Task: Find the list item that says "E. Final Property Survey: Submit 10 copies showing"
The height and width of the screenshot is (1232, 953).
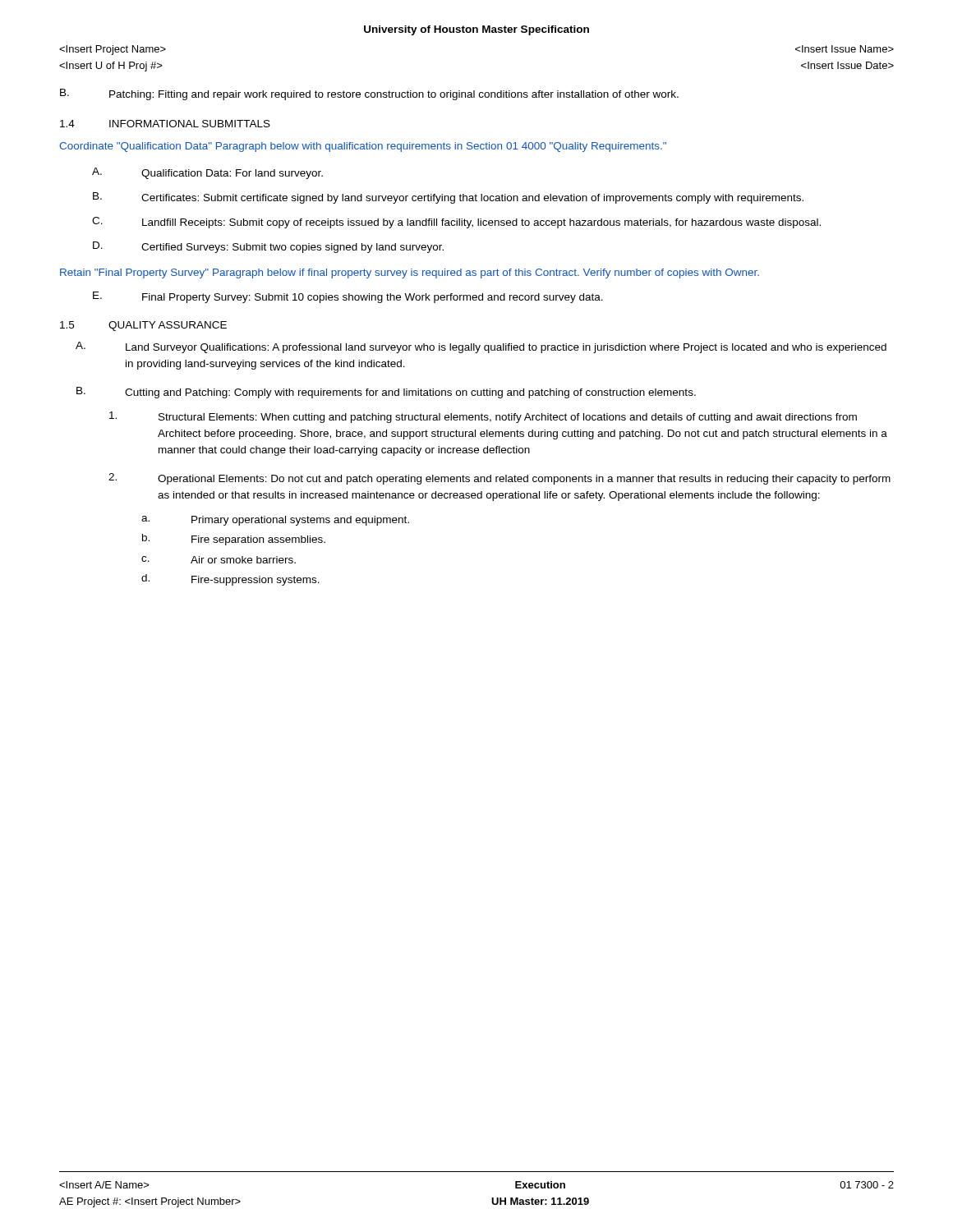Action: tap(476, 297)
